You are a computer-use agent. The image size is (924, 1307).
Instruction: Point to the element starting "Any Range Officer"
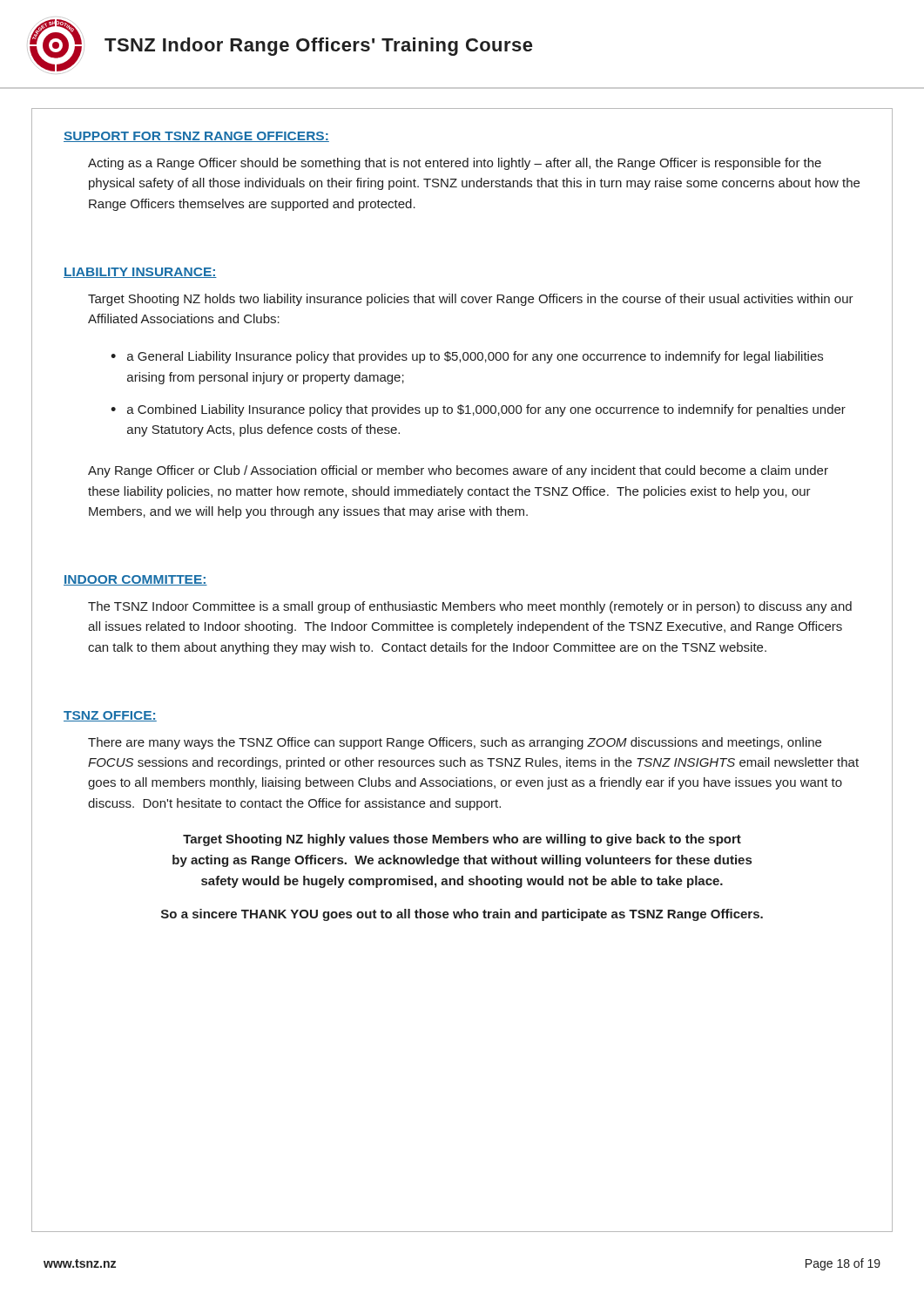[x=458, y=491]
